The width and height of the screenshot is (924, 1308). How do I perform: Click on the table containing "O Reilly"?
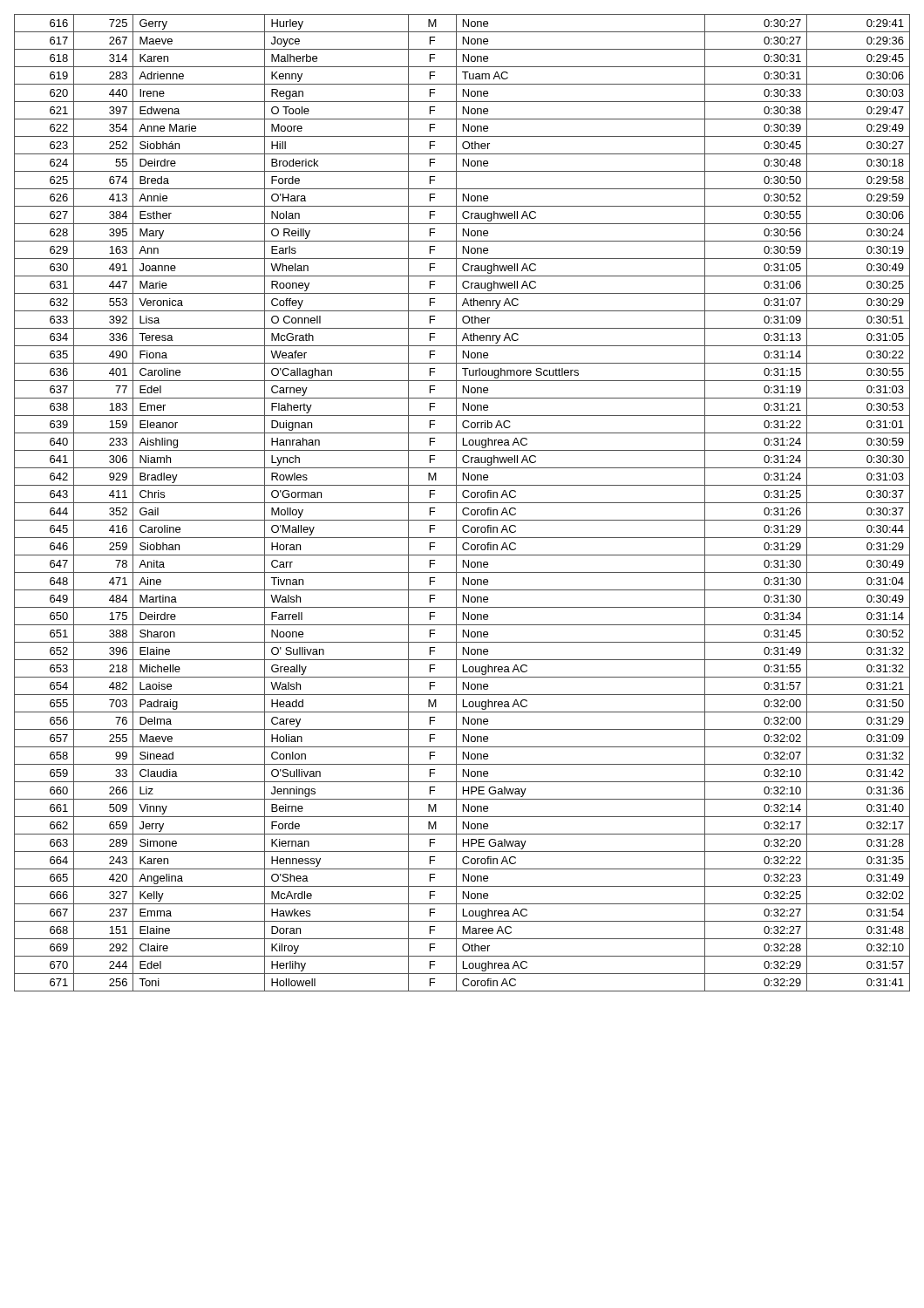pos(462,496)
